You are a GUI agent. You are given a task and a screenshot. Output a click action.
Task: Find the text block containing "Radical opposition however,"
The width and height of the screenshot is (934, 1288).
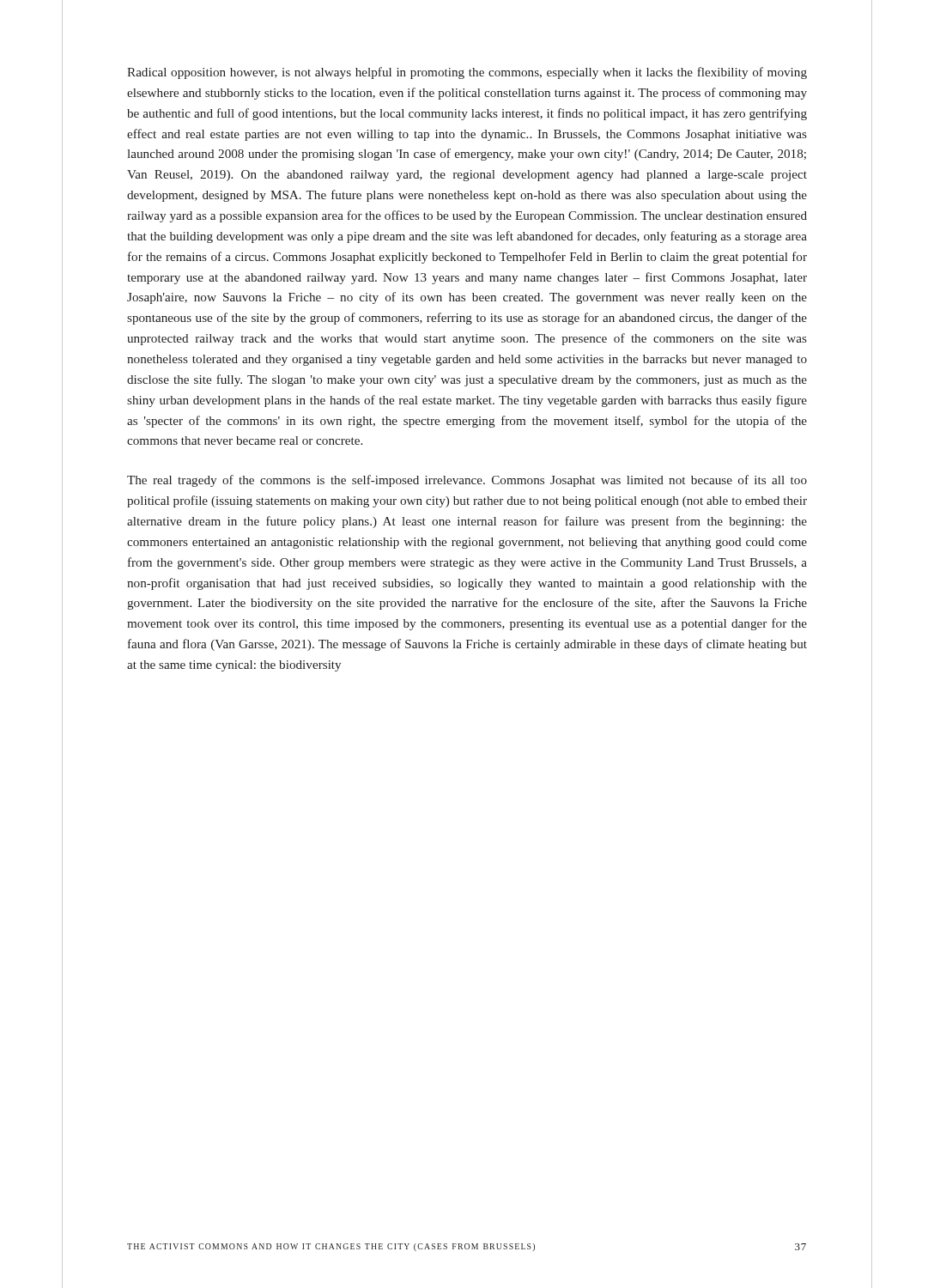tap(467, 256)
